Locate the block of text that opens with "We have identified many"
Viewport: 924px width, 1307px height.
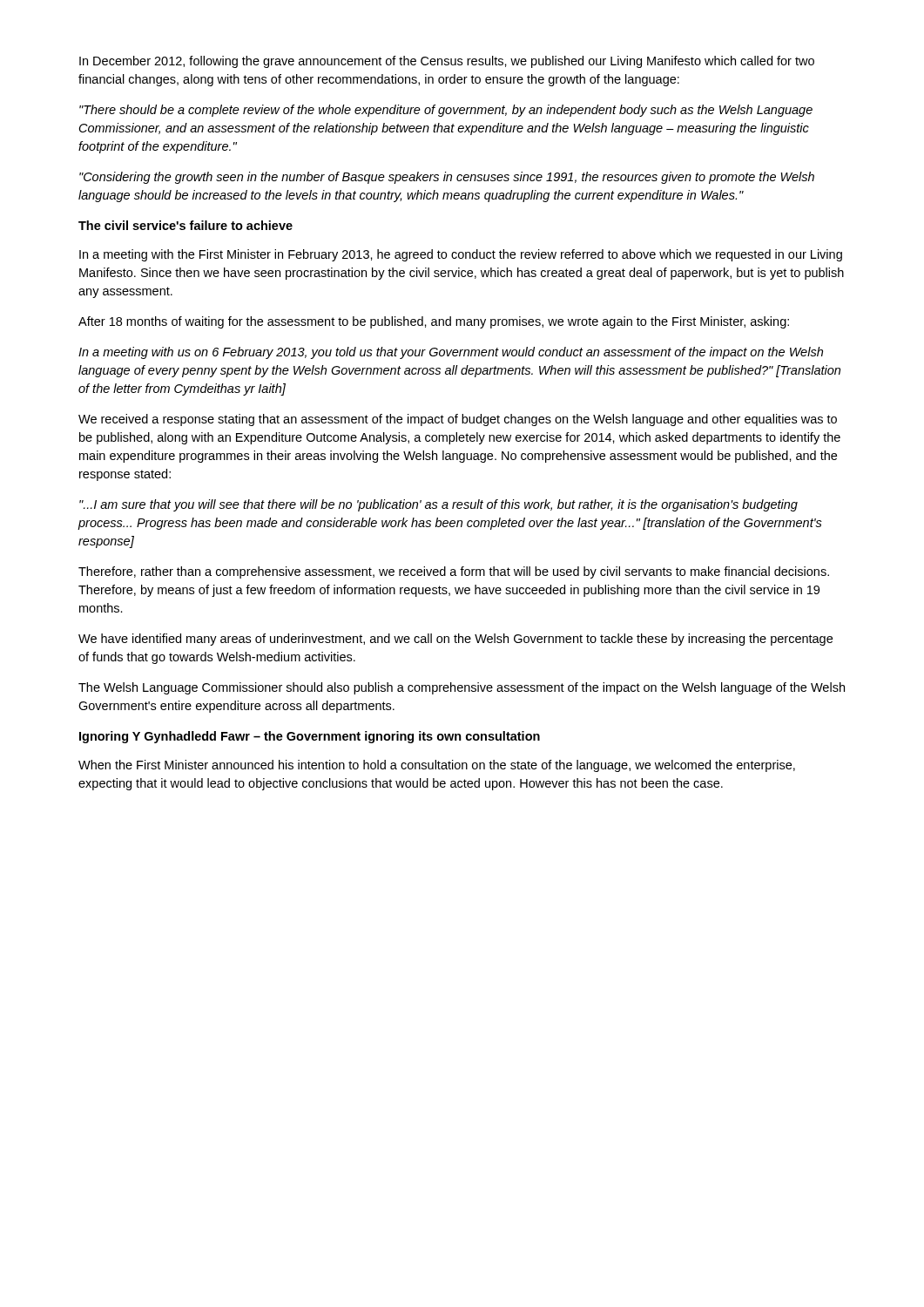pyautogui.click(x=456, y=648)
